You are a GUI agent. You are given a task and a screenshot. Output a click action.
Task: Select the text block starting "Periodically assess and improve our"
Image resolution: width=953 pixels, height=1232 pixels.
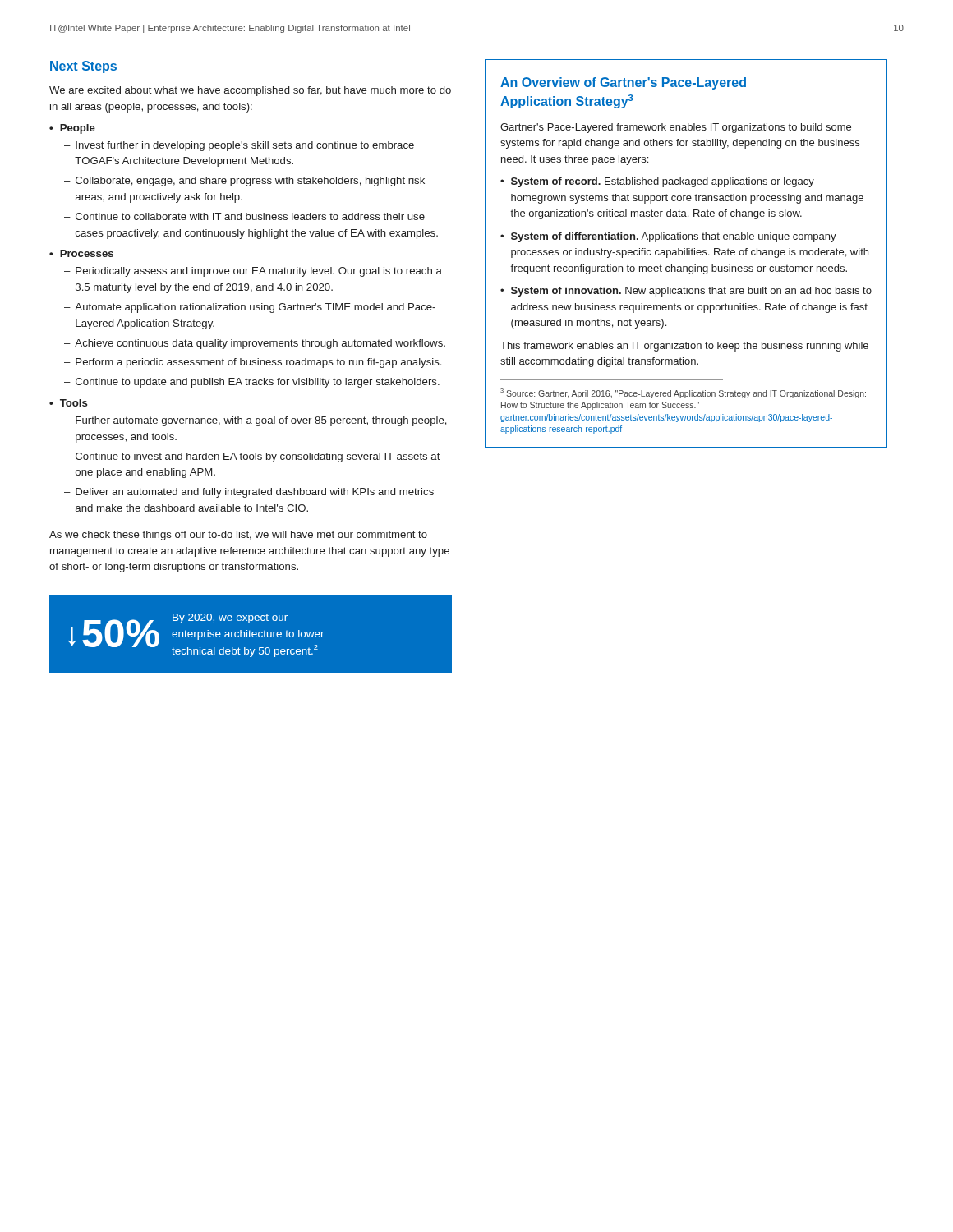263,279
